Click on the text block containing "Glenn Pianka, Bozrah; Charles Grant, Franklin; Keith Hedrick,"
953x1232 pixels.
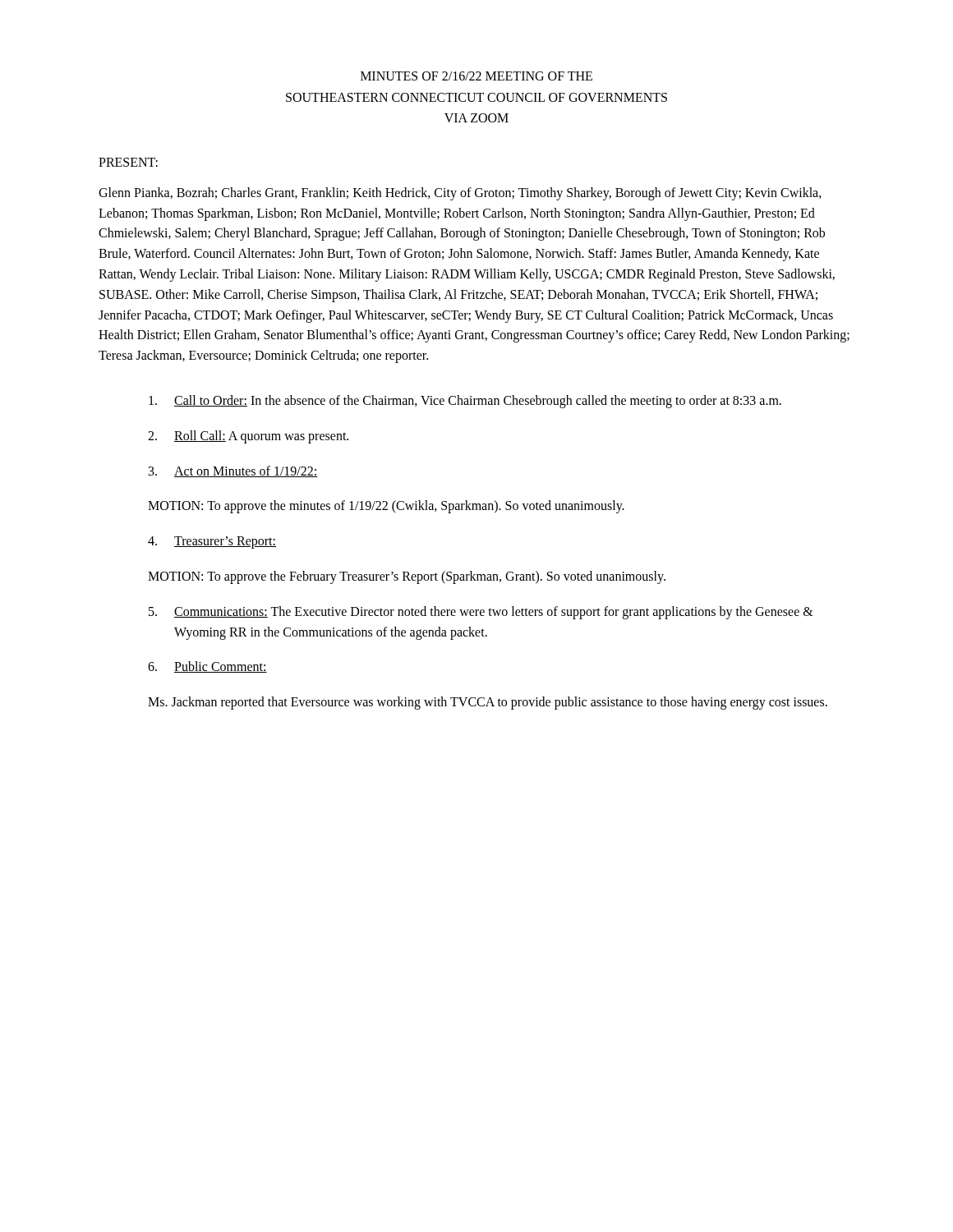coord(476,275)
